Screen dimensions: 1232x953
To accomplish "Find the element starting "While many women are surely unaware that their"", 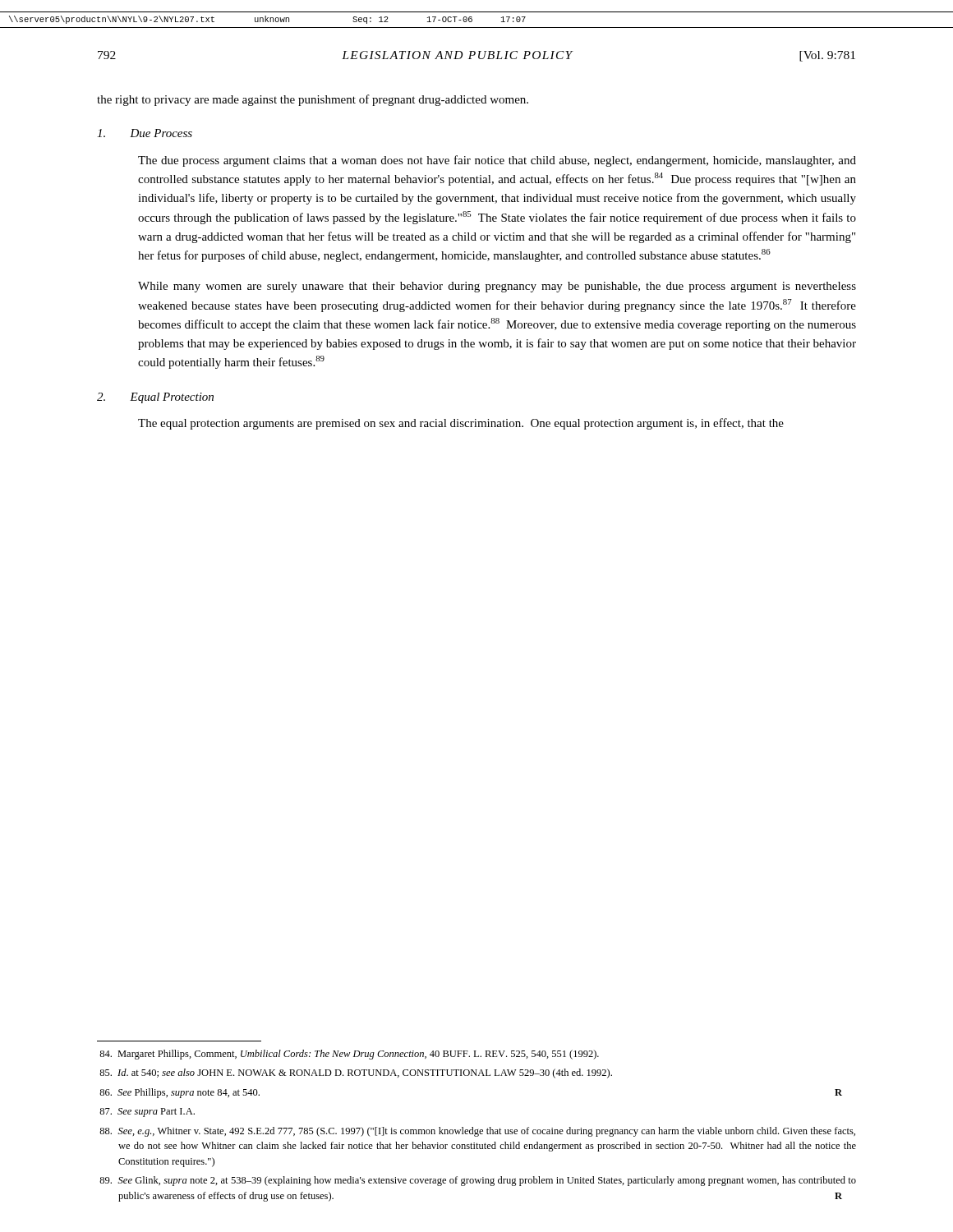I will point(497,324).
